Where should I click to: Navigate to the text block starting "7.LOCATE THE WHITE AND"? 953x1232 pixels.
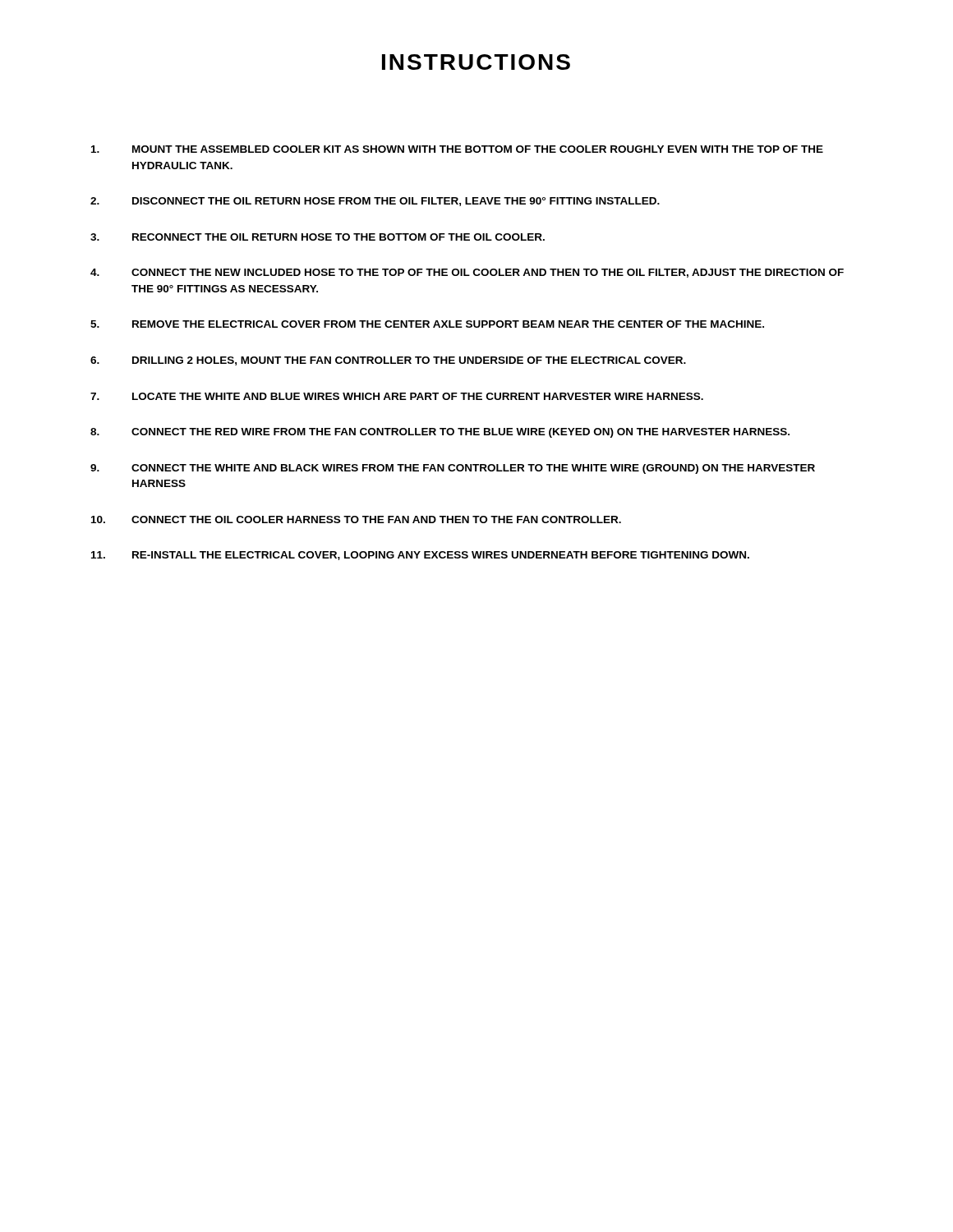click(468, 396)
